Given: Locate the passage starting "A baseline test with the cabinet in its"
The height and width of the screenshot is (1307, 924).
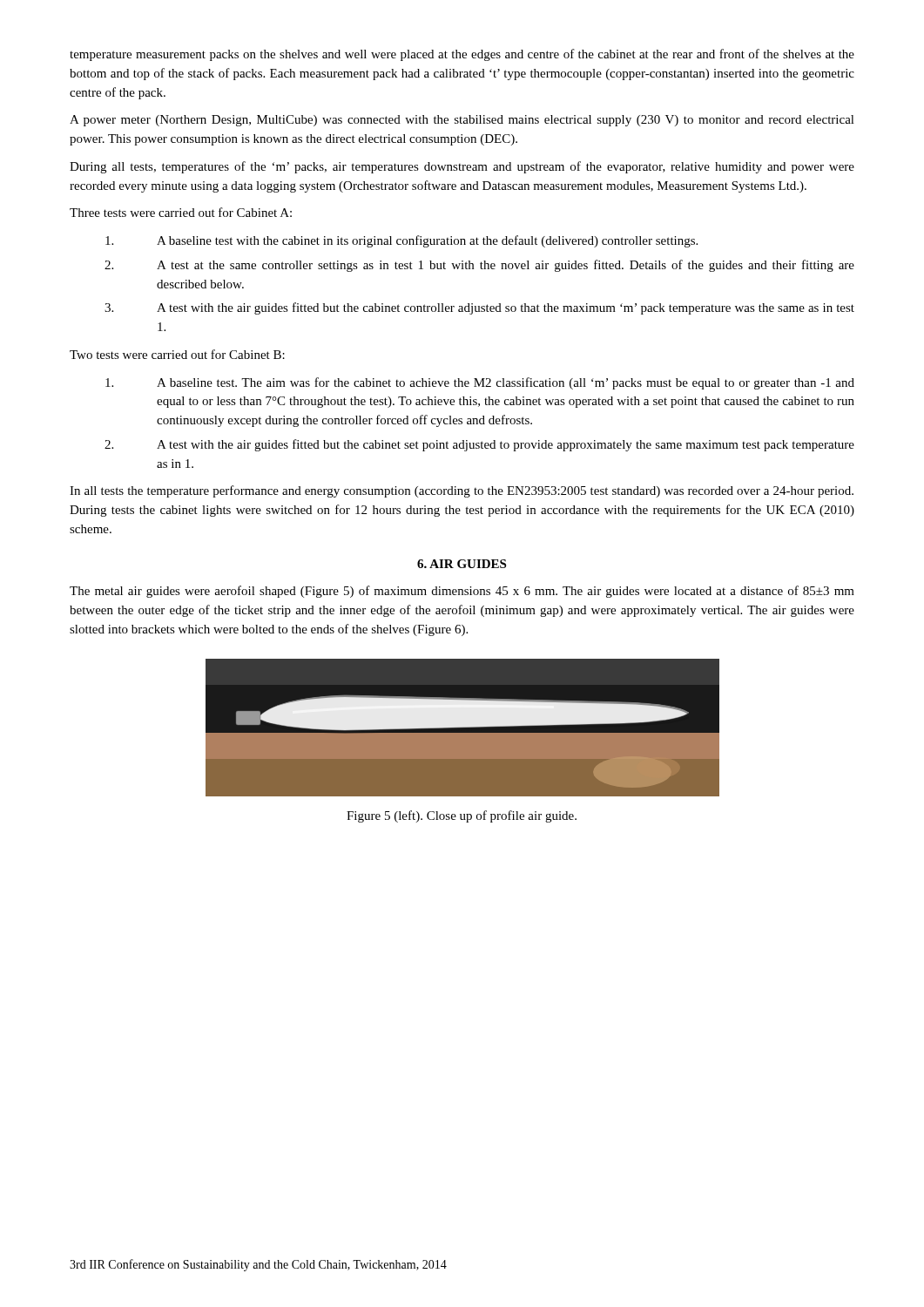Looking at the screenshot, I should pyautogui.click(x=462, y=241).
